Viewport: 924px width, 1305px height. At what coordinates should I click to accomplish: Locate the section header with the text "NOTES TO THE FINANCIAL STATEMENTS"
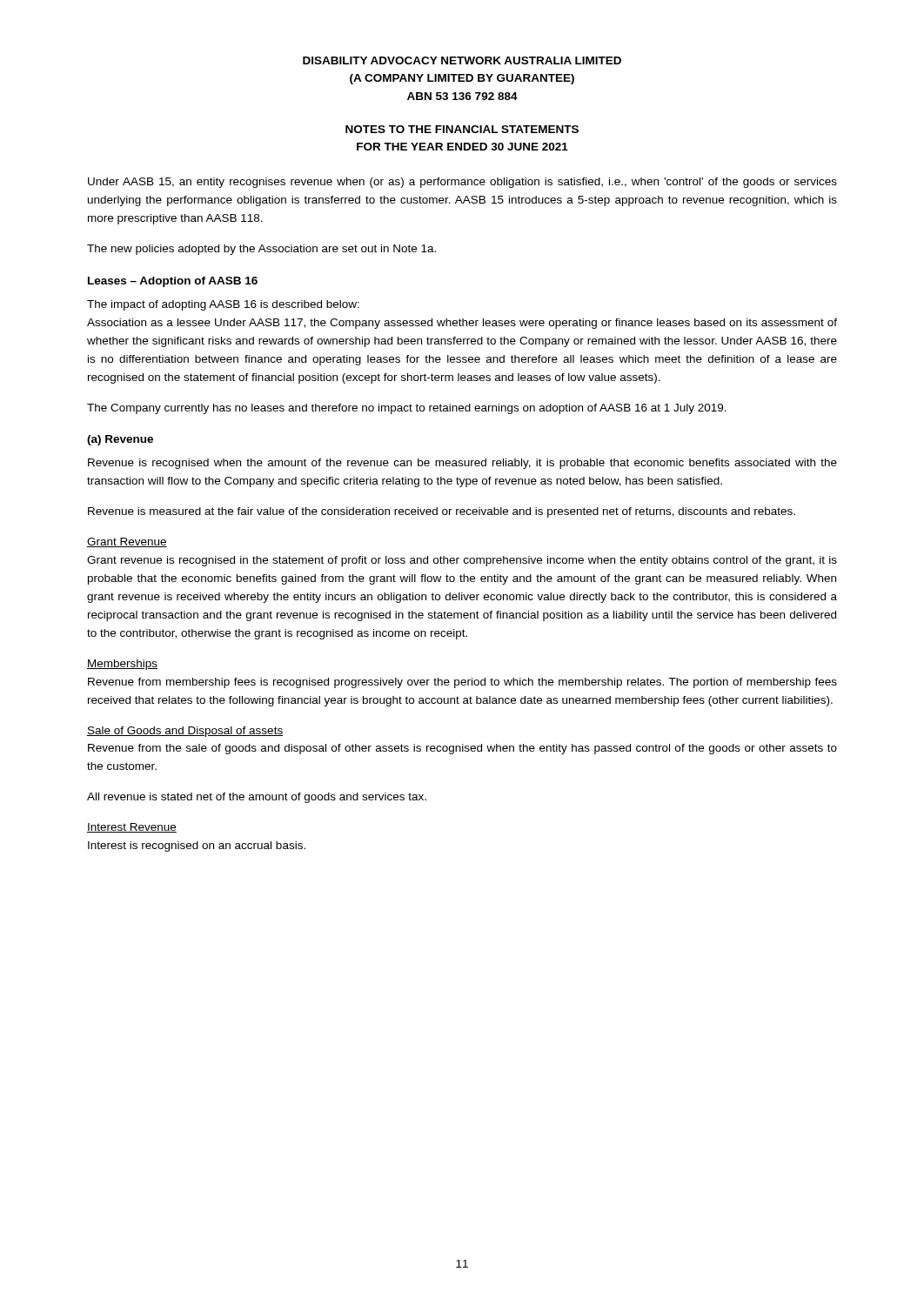point(462,138)
